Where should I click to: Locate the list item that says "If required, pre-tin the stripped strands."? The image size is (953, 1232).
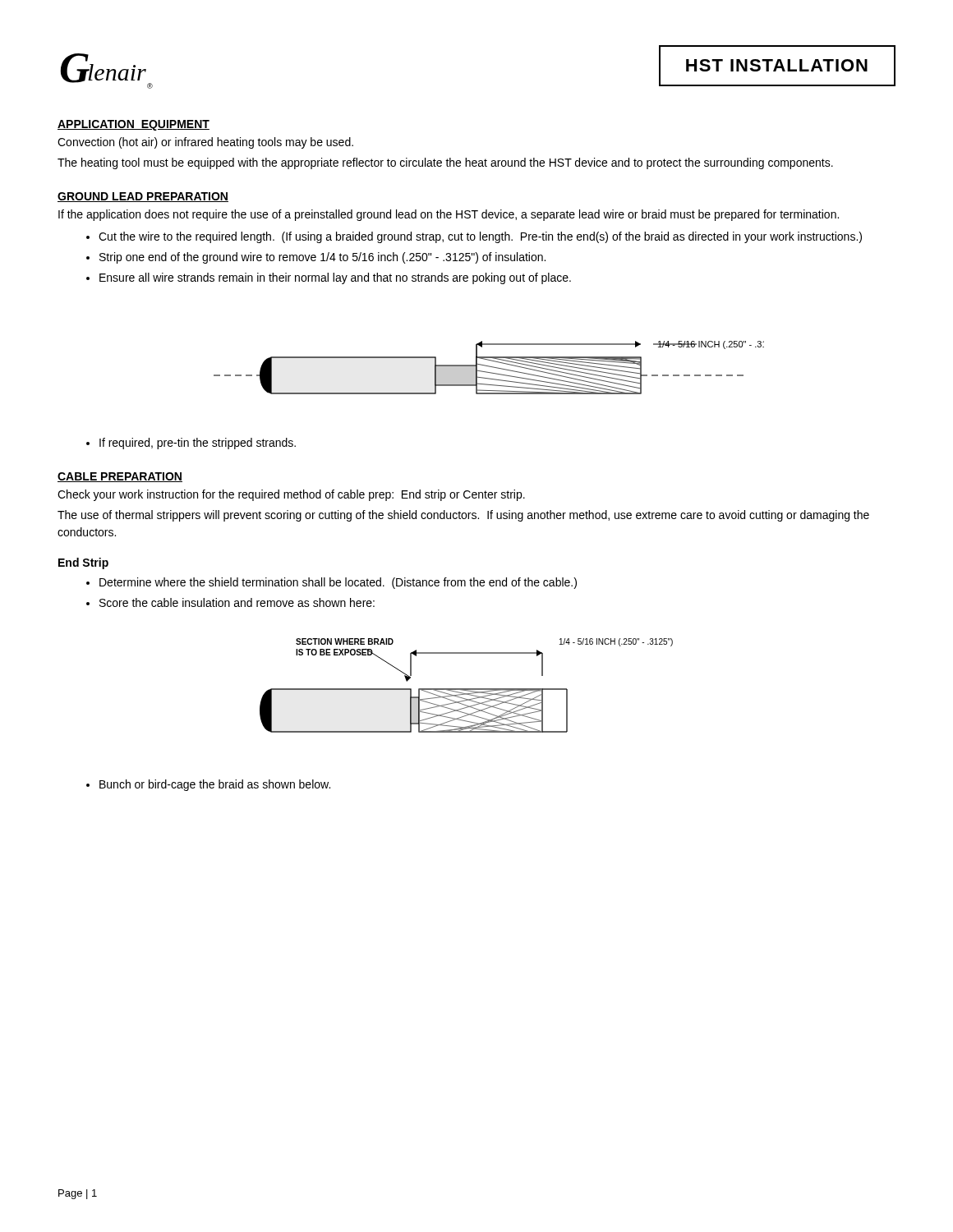pos(198,443)
